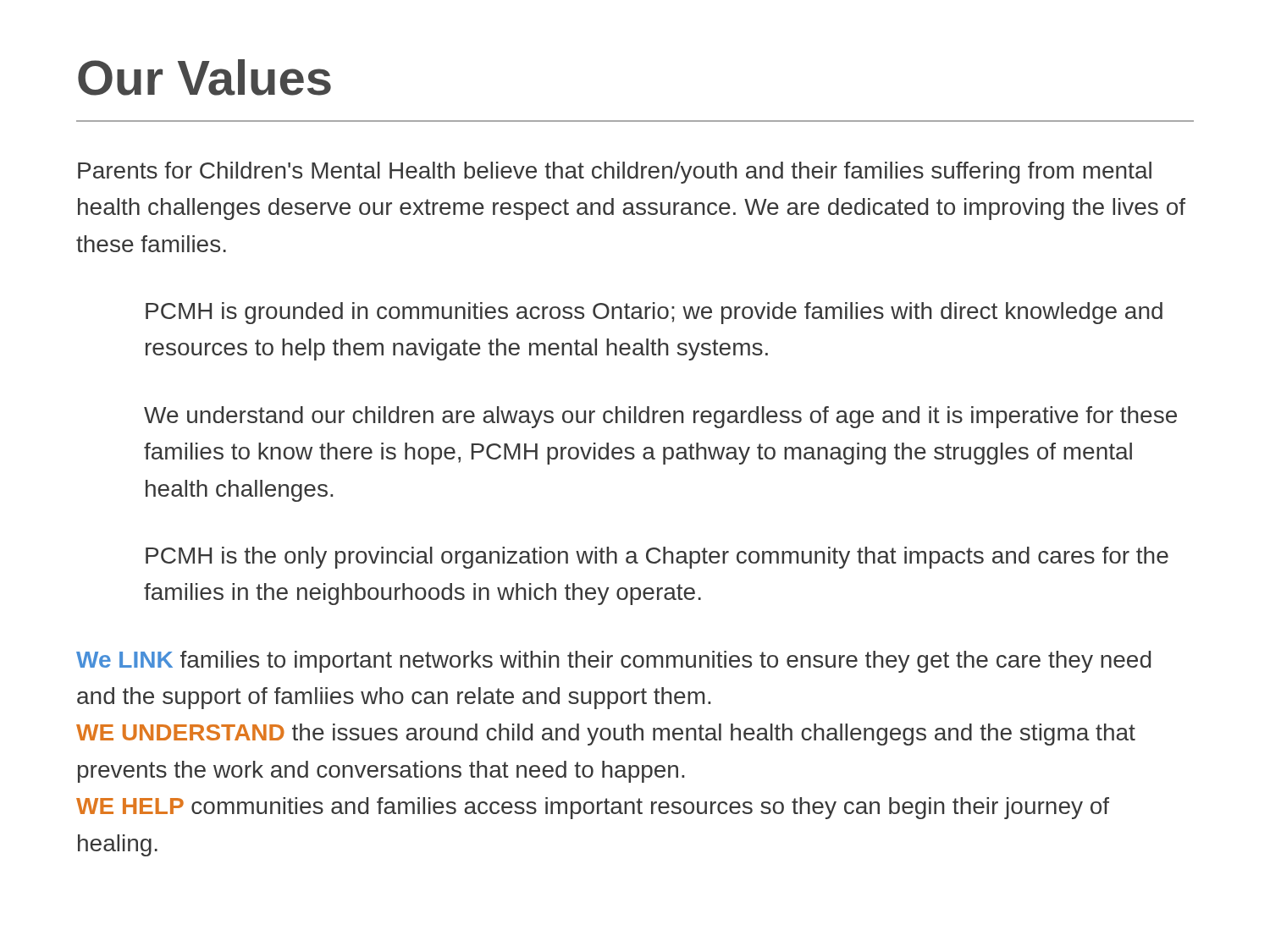
Task: Find the block on this page that starts "Parents for Children's Mental Health believe that"
Action: click(631, 207)
